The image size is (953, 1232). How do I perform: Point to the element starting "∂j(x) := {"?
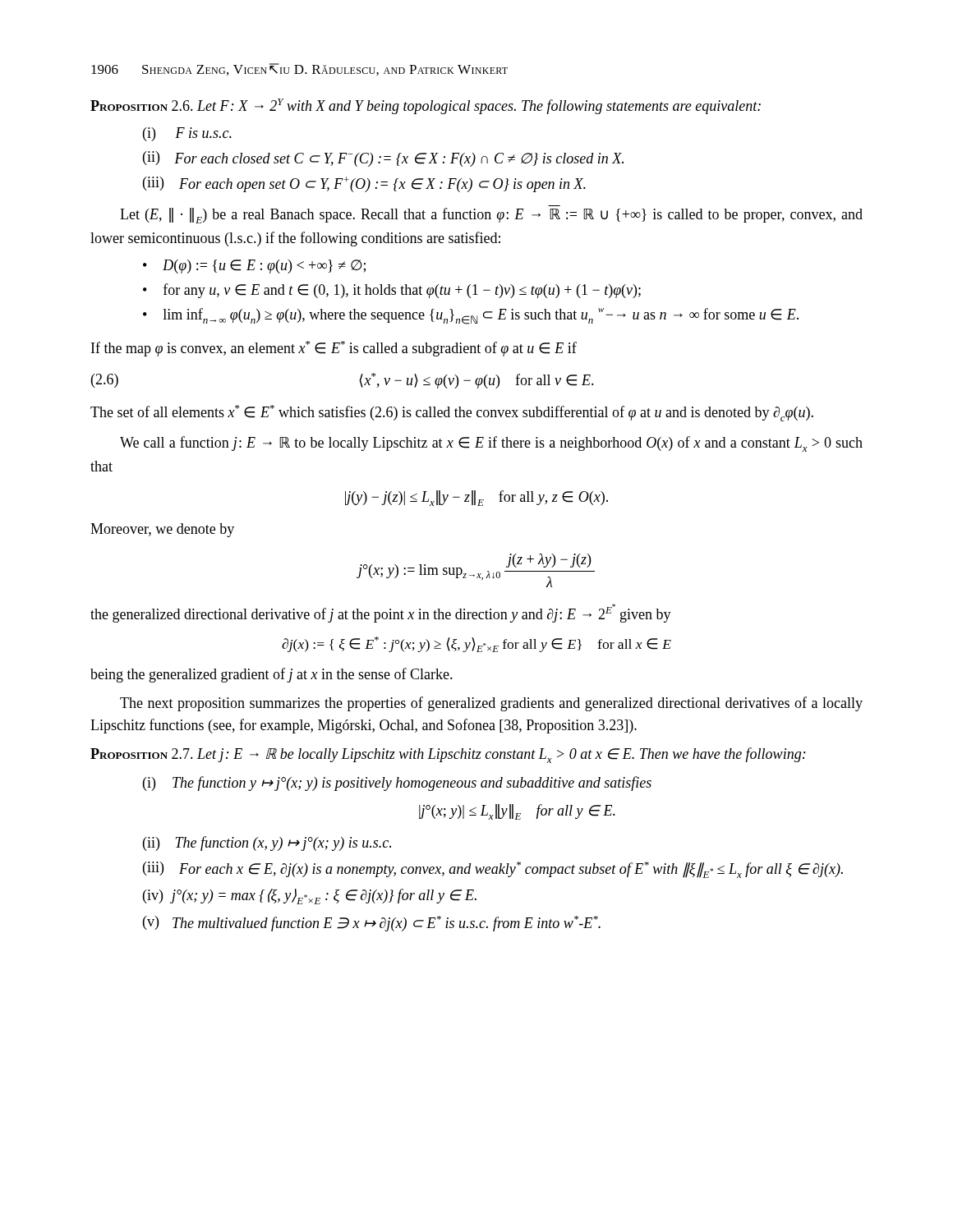(476, 644)
